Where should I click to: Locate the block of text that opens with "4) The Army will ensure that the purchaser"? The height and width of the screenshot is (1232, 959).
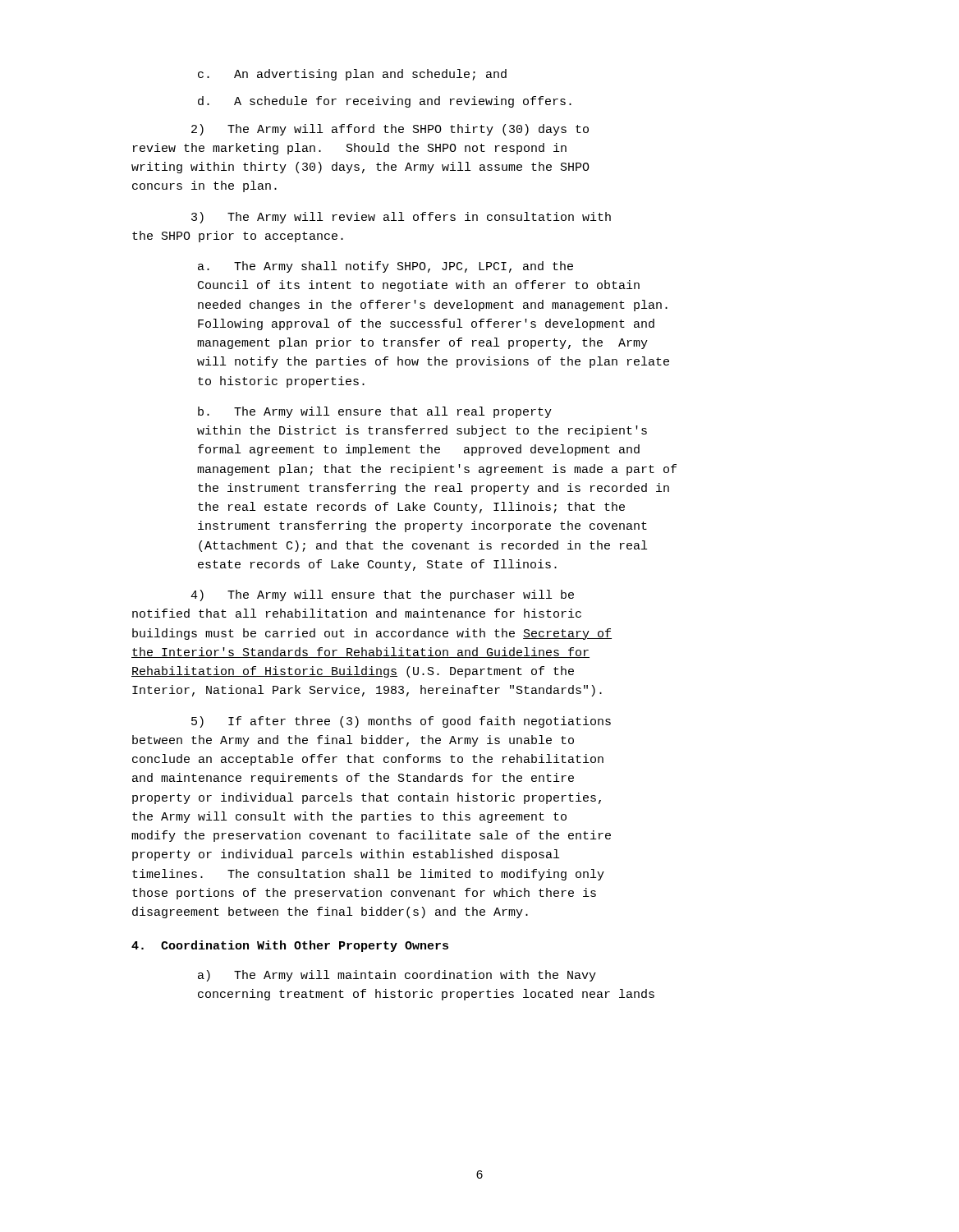pos(372,644)
